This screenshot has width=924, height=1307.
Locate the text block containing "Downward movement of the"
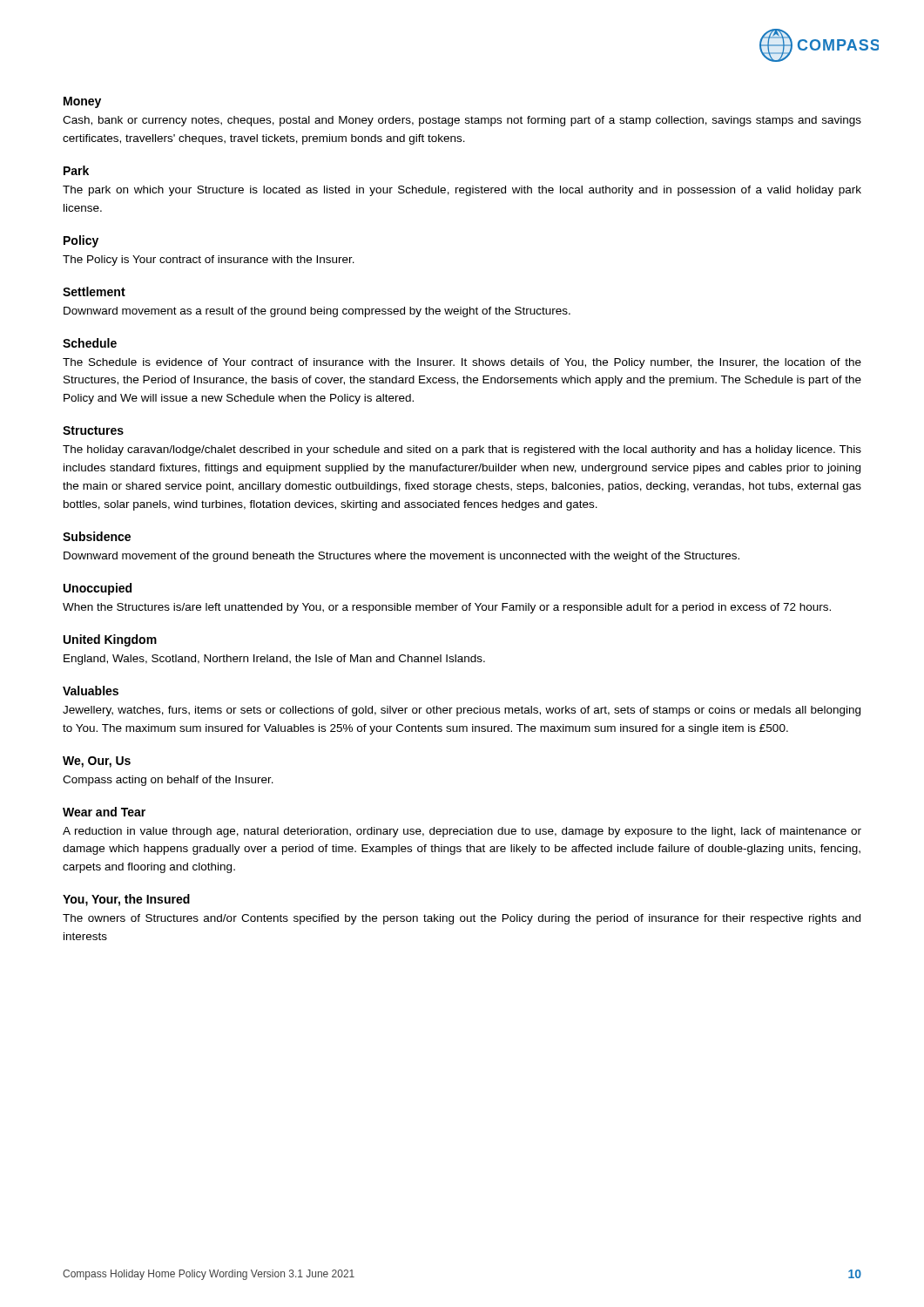click(402, 555)
